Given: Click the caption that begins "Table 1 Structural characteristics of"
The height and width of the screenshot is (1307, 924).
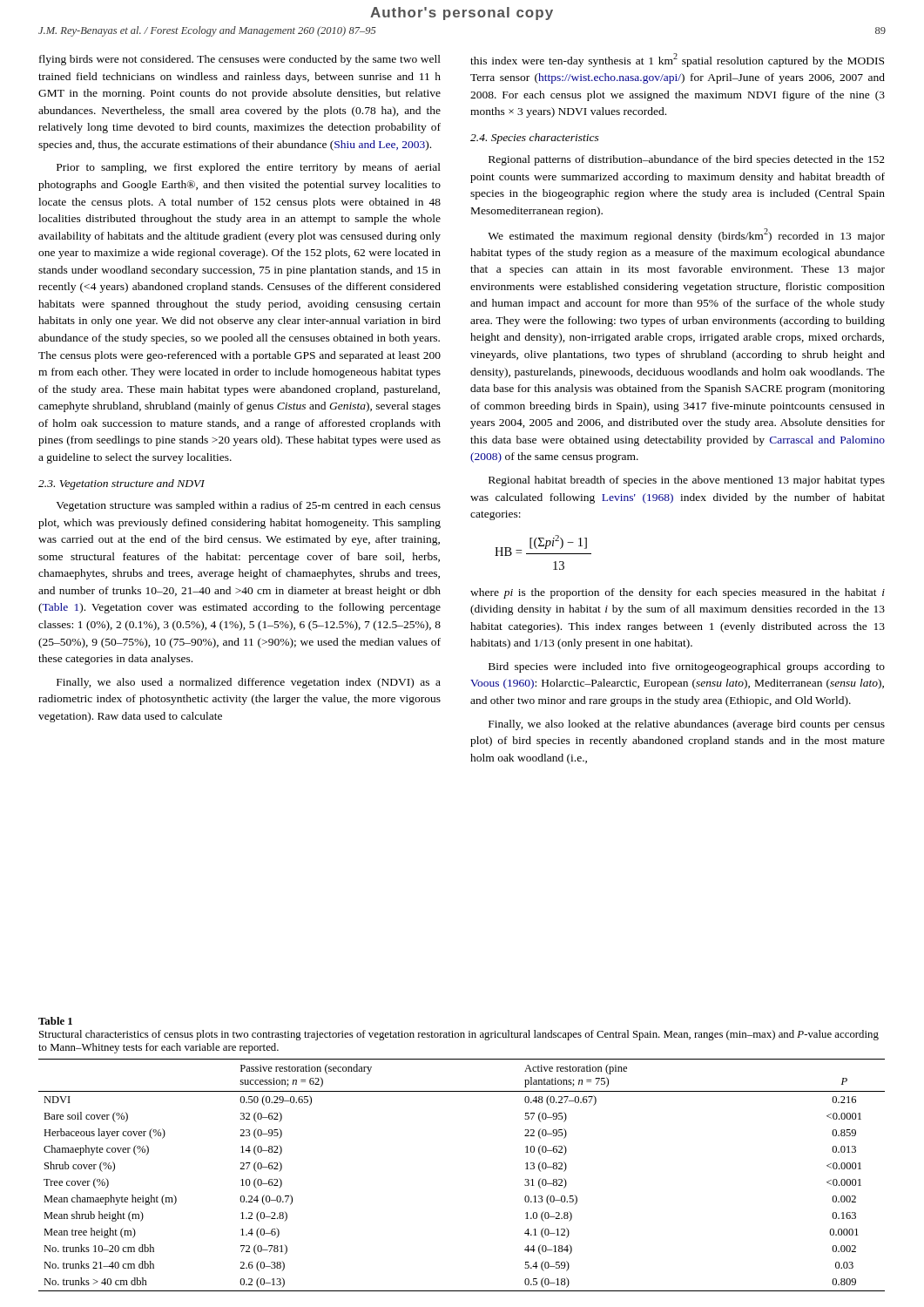Looking at the screenshot, I should pyautogui.click(x=458, y=1034).
